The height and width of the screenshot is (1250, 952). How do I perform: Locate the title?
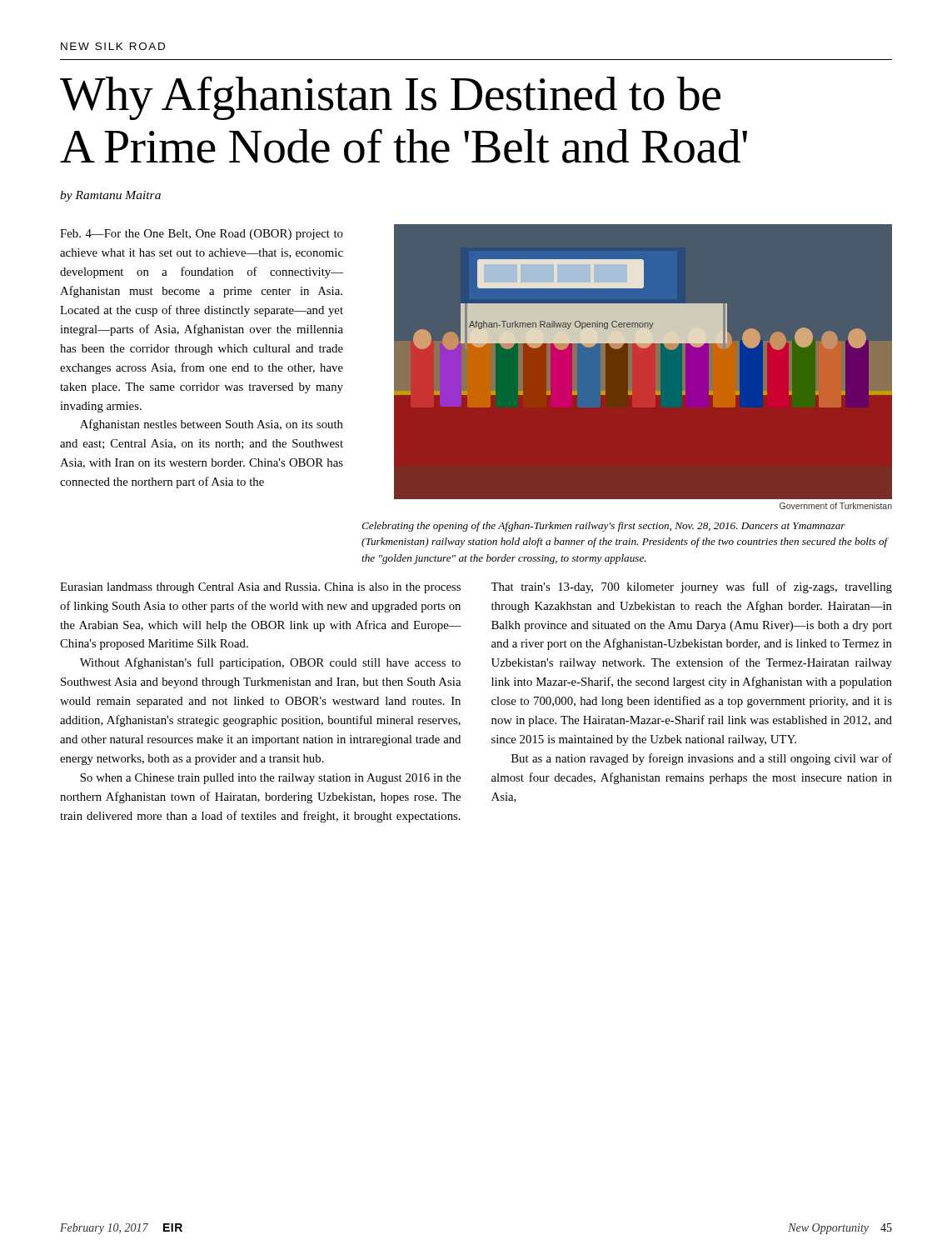pos(404,121)
